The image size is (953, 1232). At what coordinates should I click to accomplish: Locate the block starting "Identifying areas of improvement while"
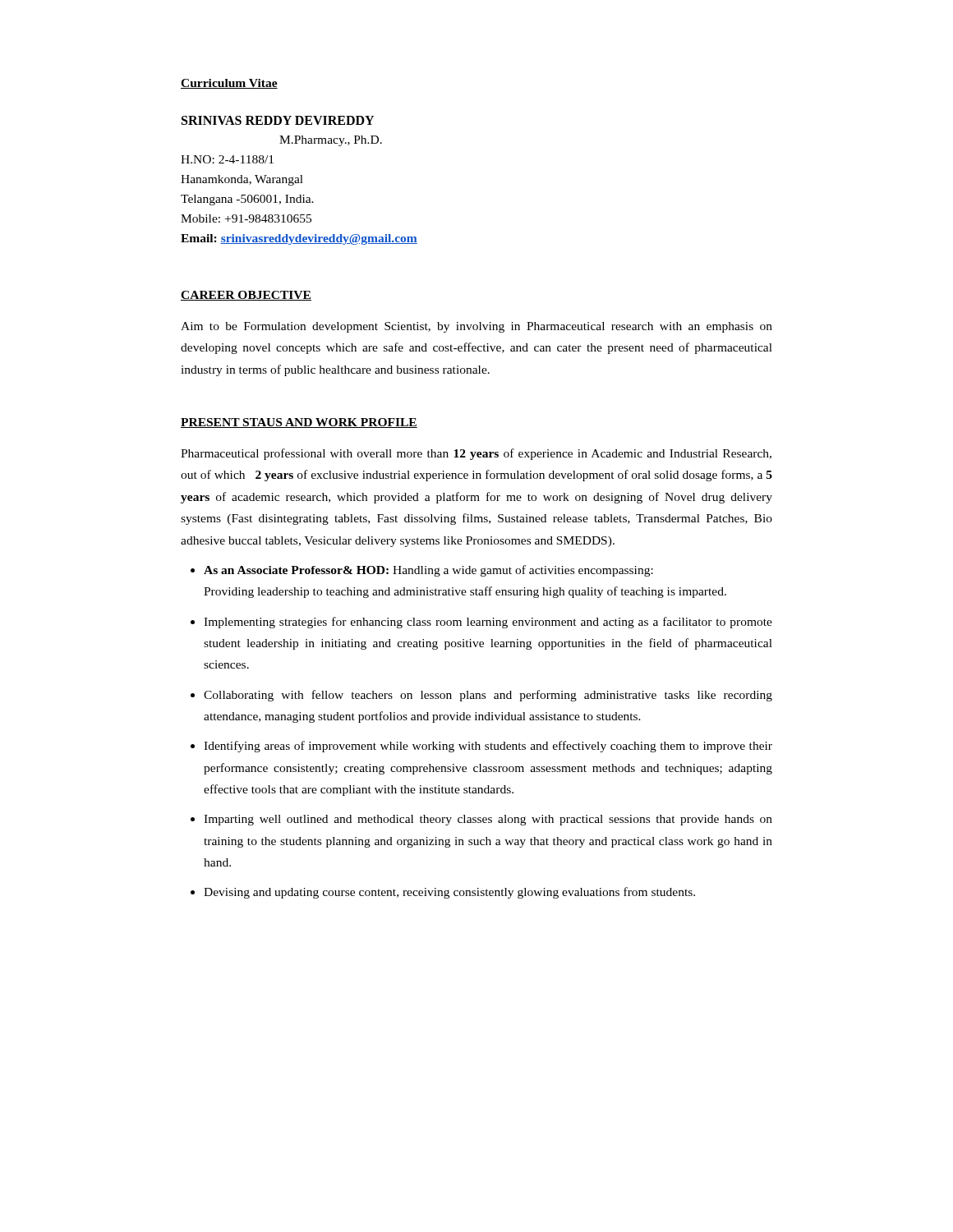[488, 767]
